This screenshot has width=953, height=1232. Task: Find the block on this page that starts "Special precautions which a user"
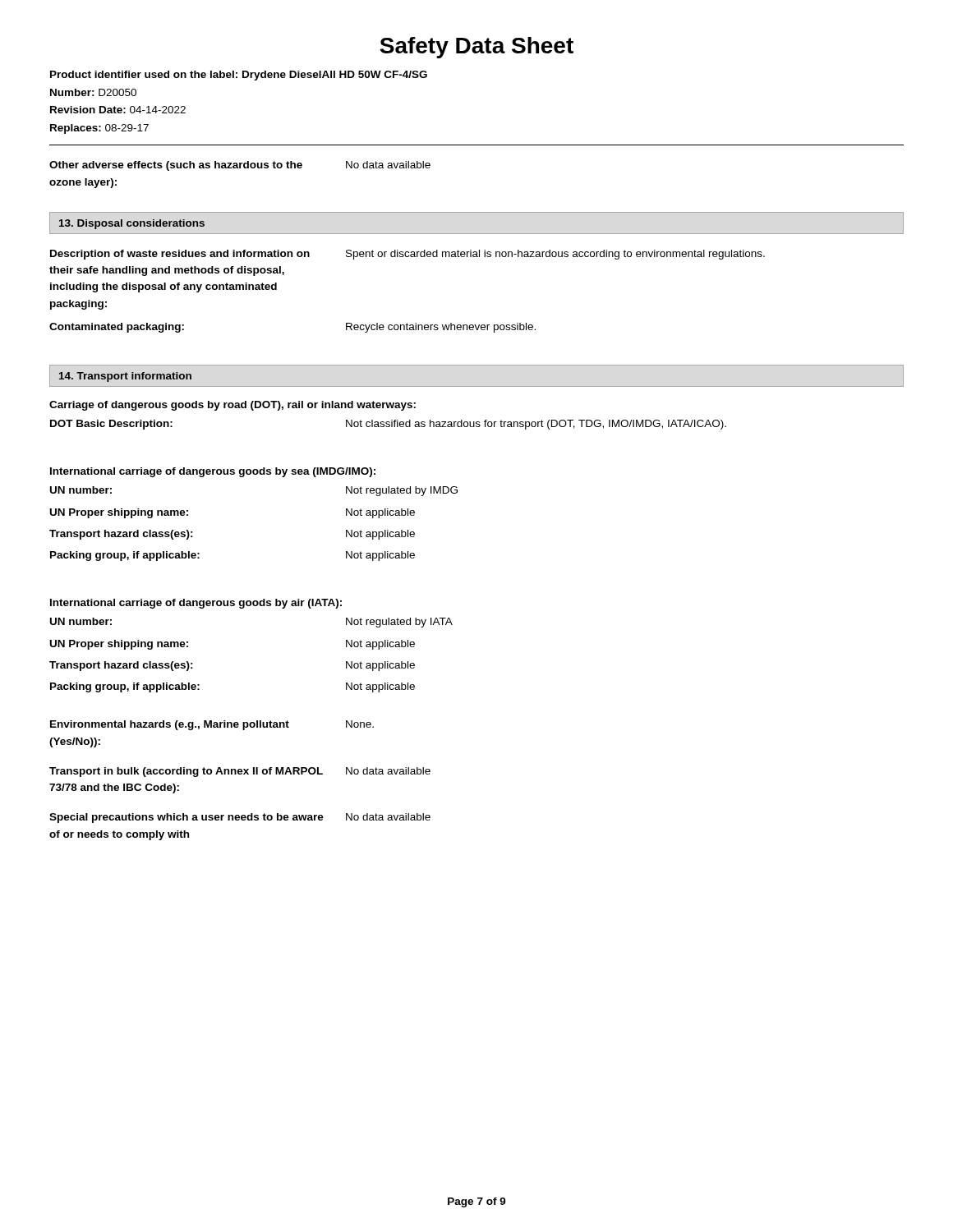pos(240,818)
